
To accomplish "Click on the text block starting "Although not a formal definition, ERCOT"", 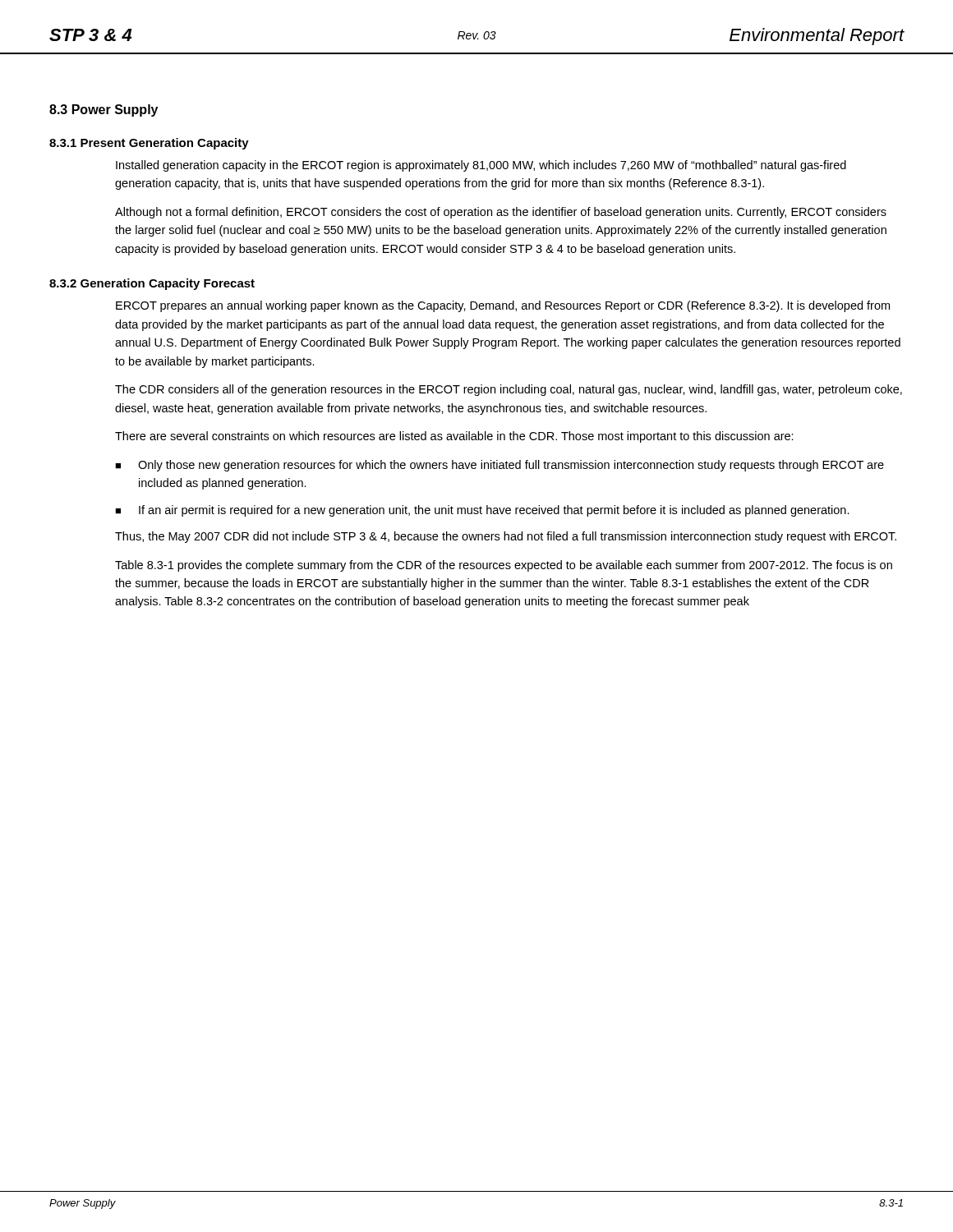I will point(501,230).
